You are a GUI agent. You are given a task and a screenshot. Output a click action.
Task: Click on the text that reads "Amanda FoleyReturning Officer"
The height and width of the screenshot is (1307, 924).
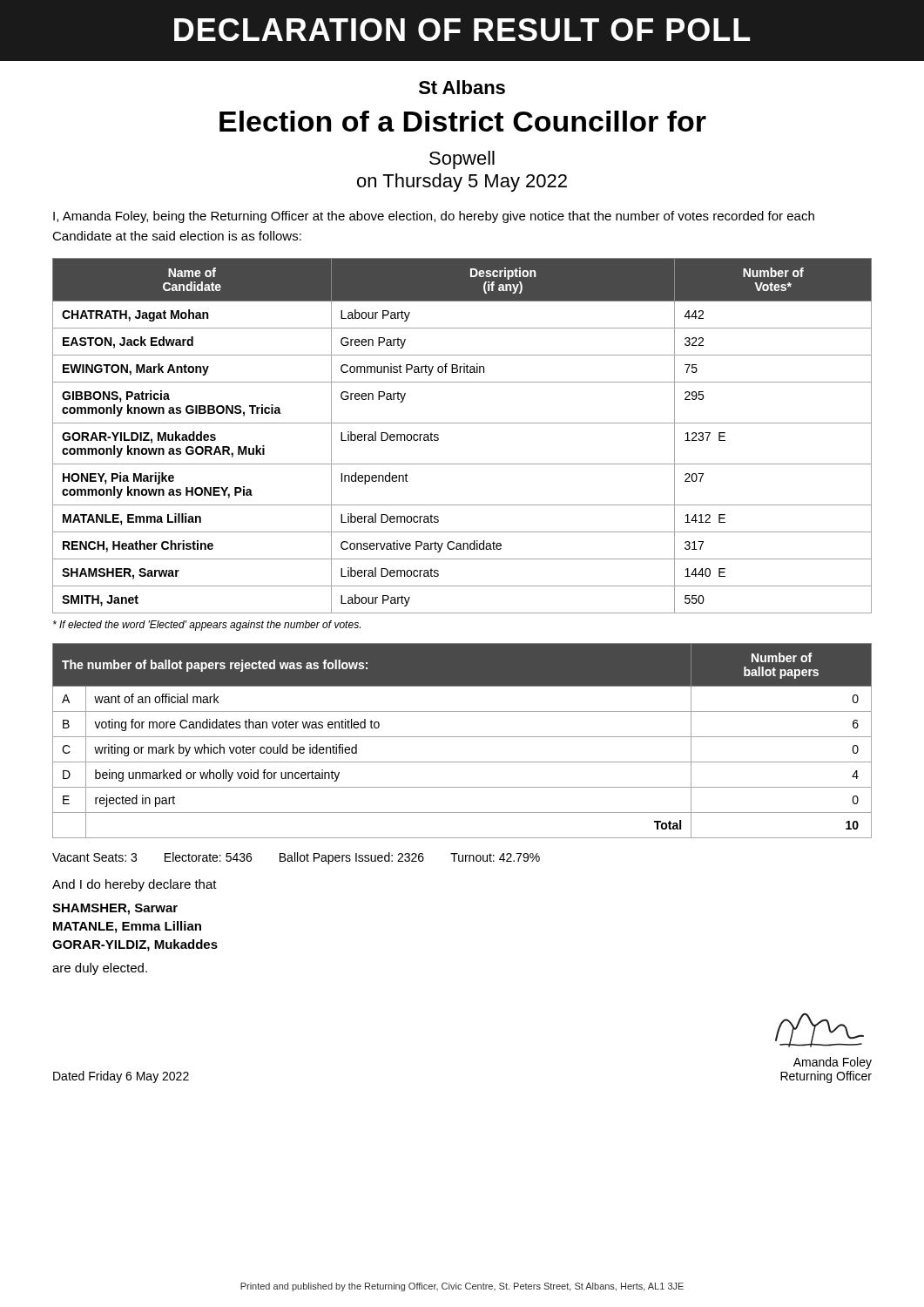tap(826, 1069)
